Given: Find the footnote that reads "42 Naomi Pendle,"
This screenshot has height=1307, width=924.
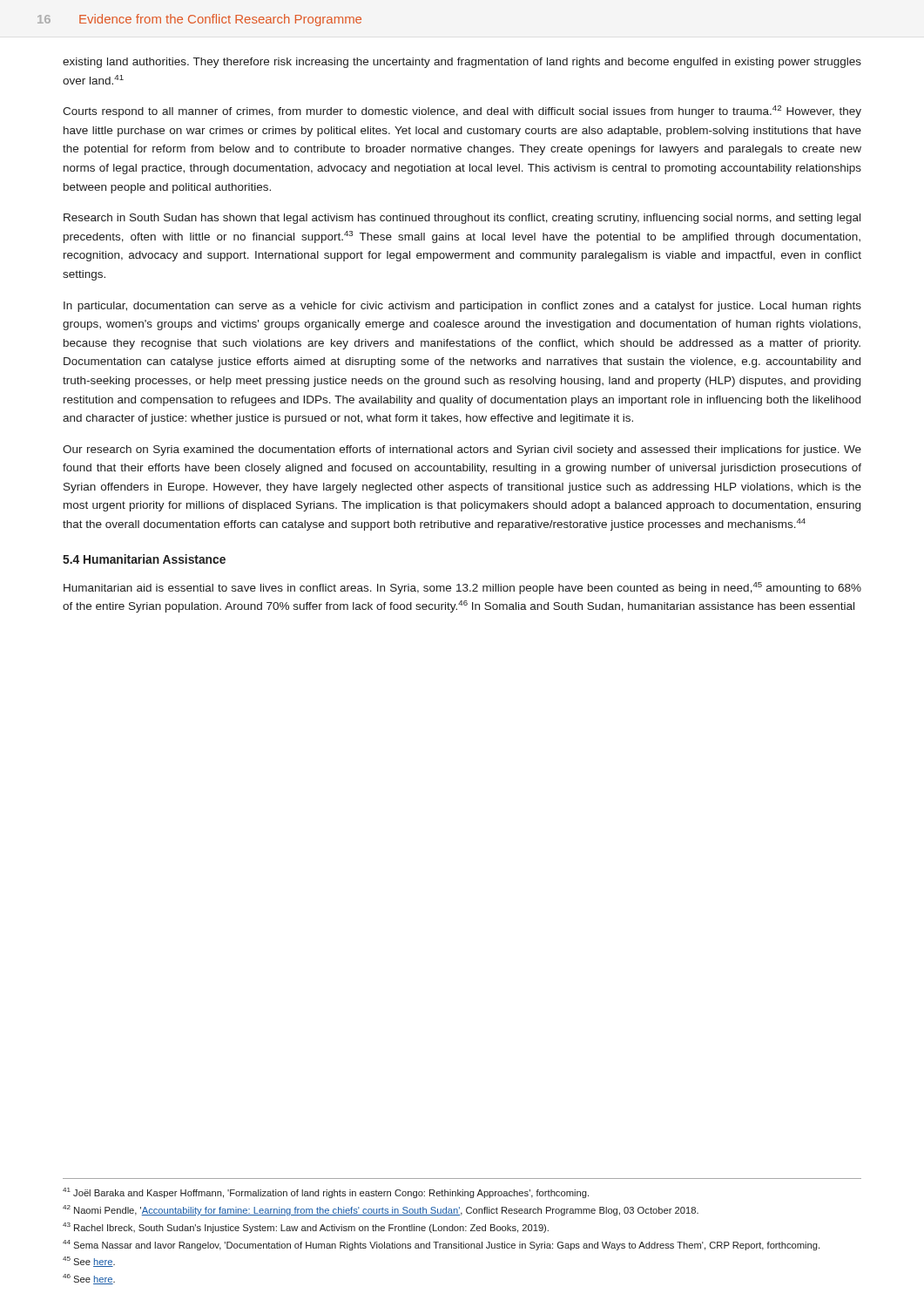Looking at the screenshot, I should [381, 1210].
